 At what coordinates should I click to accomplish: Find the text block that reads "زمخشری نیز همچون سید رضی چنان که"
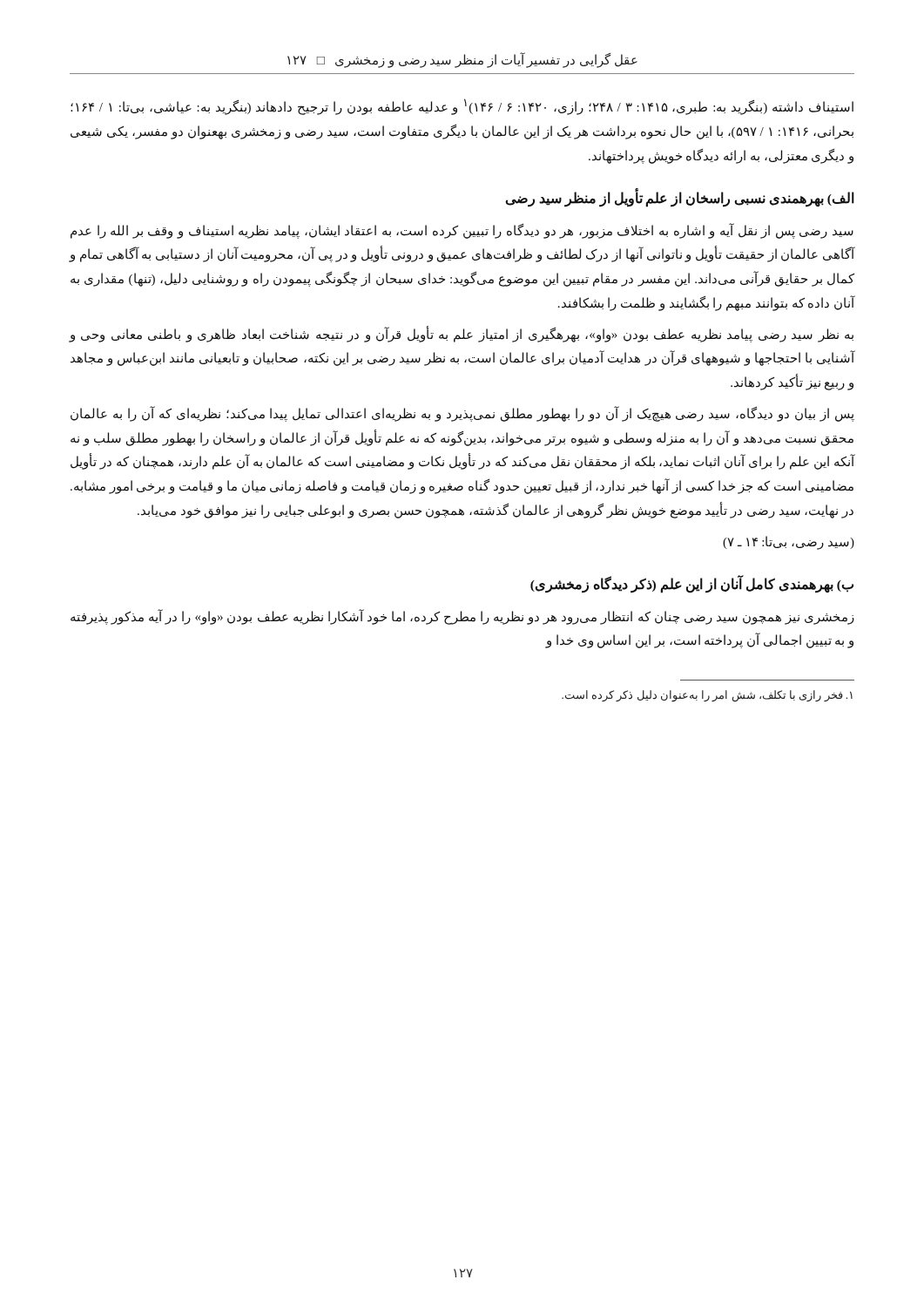point(462,629)
